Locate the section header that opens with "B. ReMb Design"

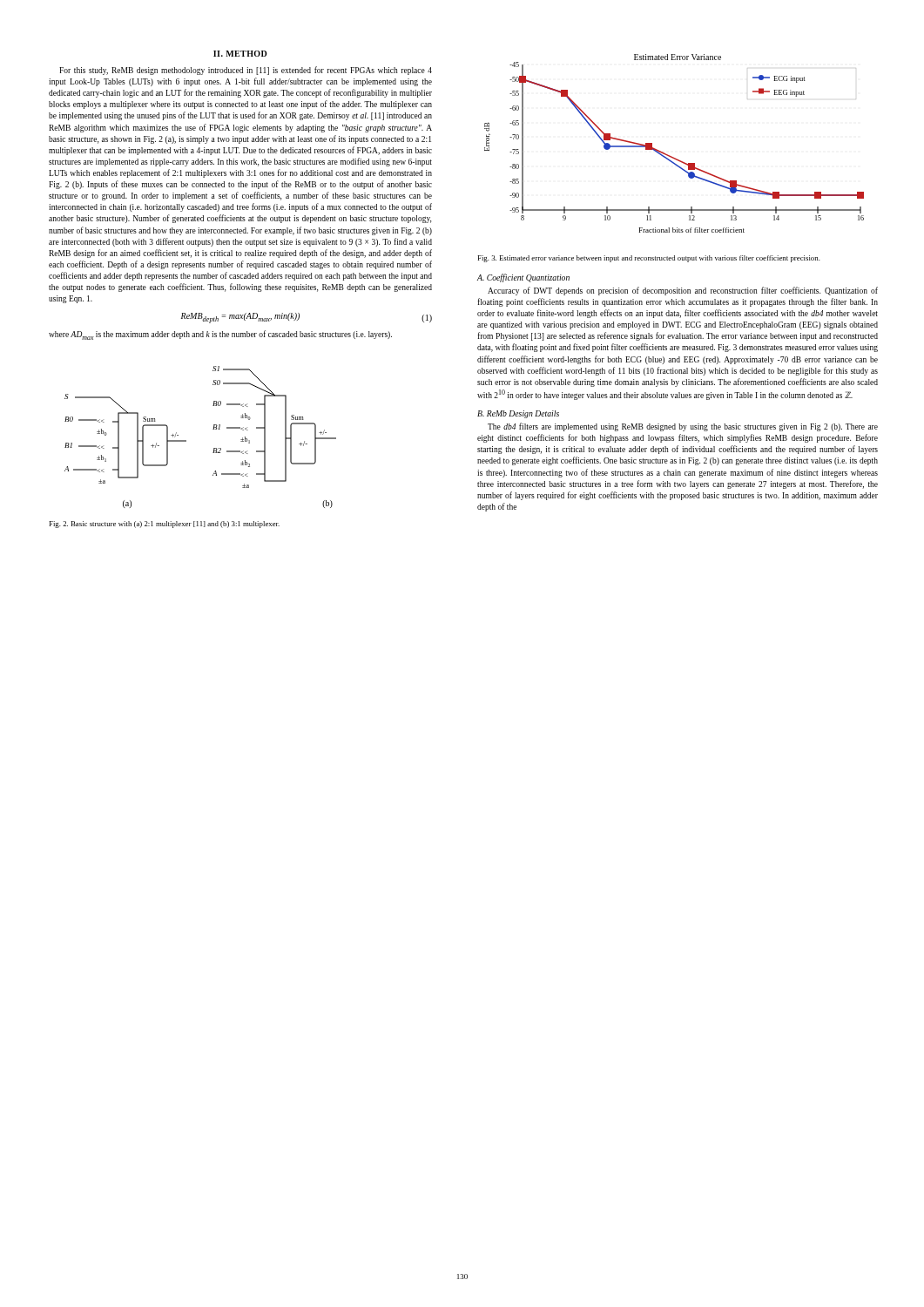pyautogui.click(x=518, y=414)
